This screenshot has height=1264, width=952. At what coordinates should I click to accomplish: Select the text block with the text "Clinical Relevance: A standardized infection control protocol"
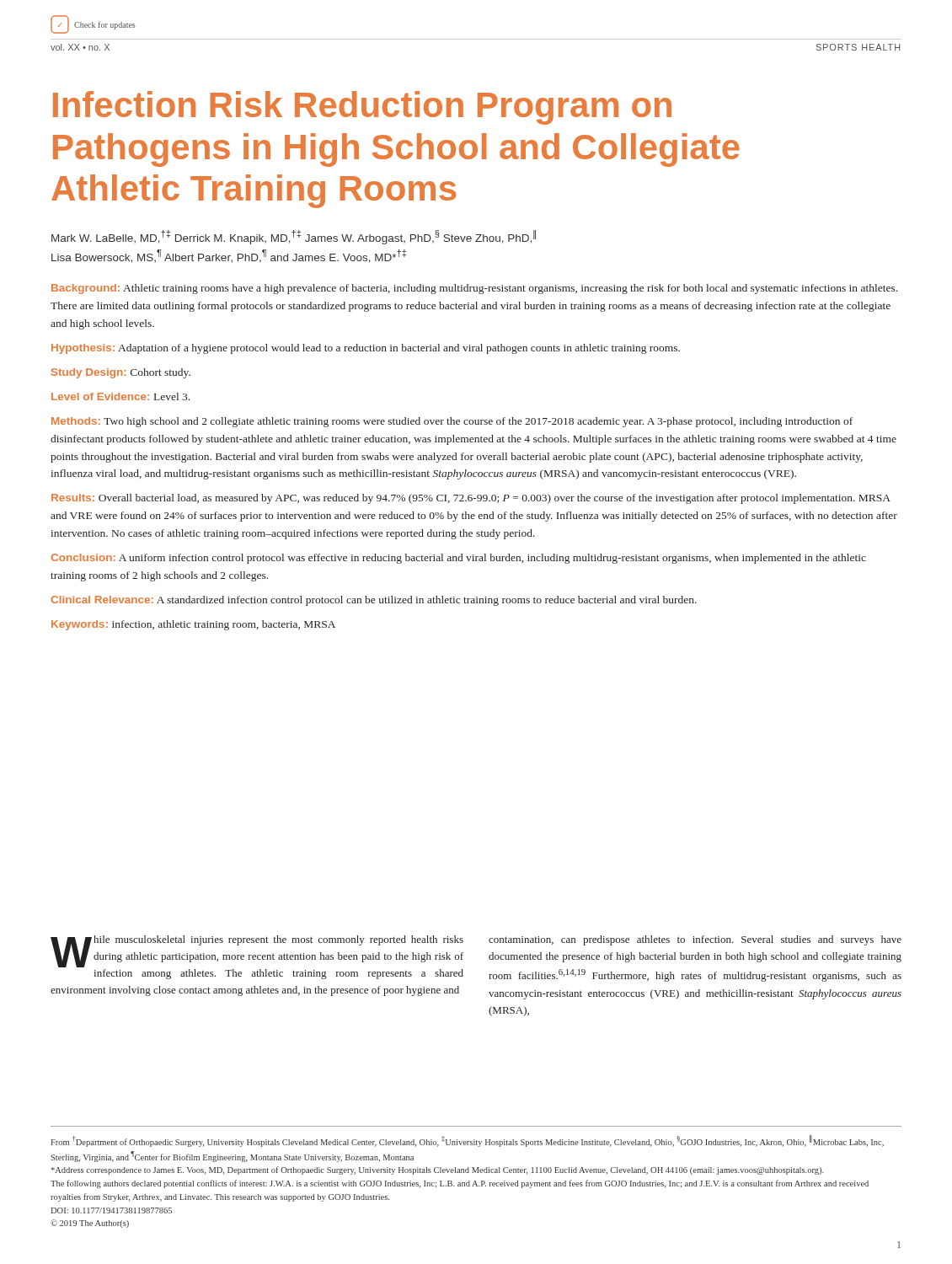point(374,600)
